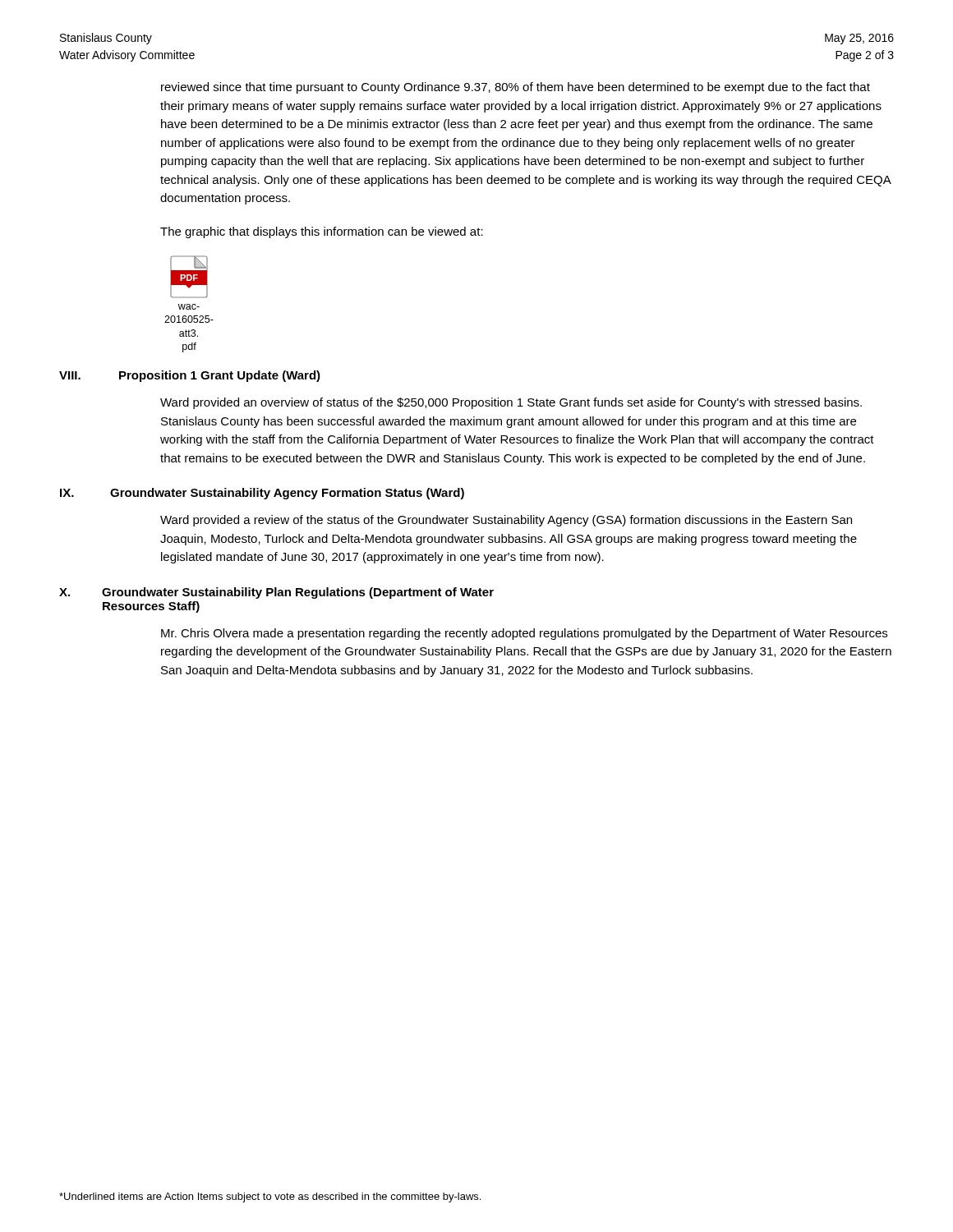Select the text block with the text "The graphic that displays"
Image resolution: width=953 pixels, height=1232 pixels.
point(322,231)
